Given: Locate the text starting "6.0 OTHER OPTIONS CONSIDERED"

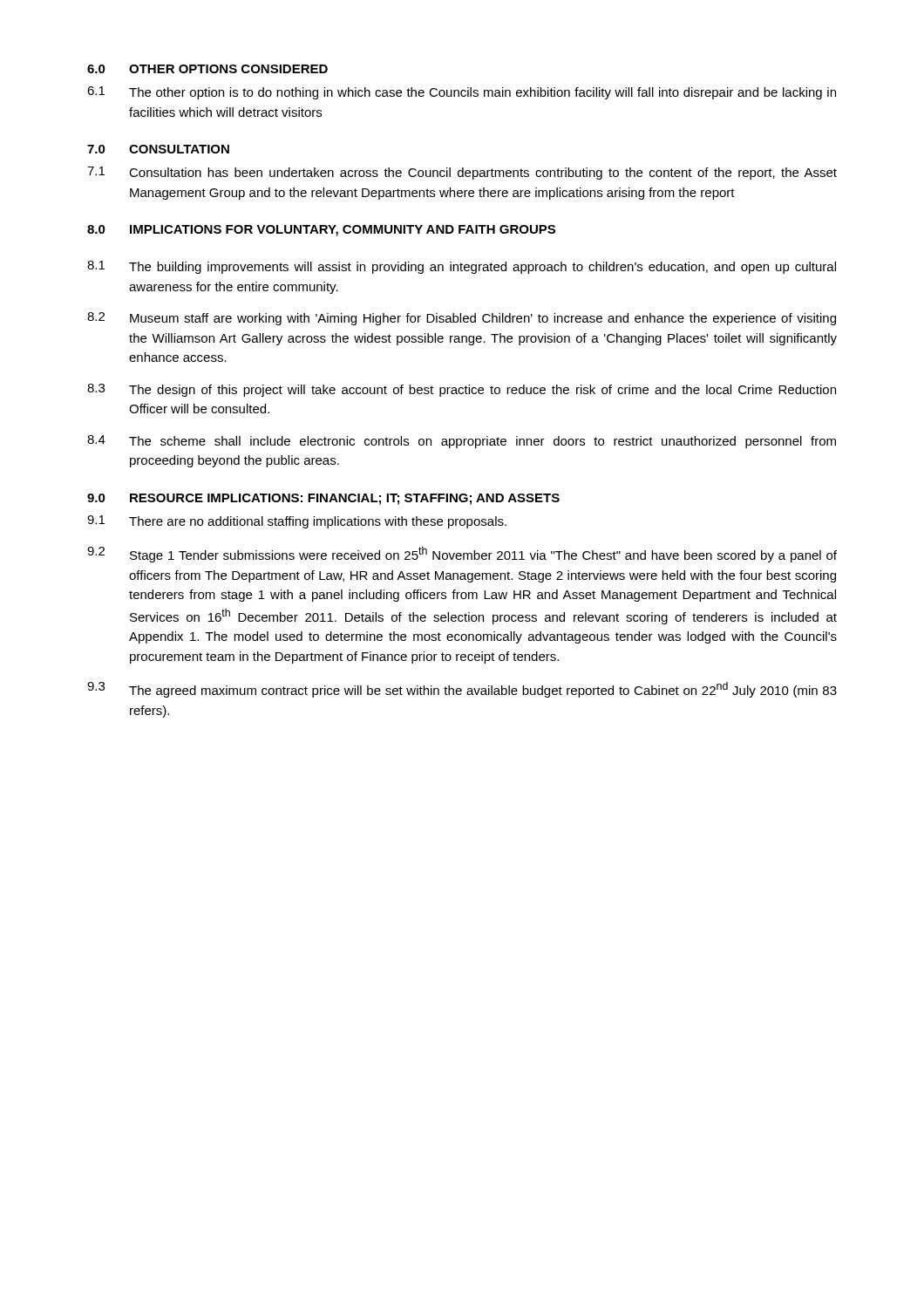Looking at the screenshot, I should click(208, 68).
